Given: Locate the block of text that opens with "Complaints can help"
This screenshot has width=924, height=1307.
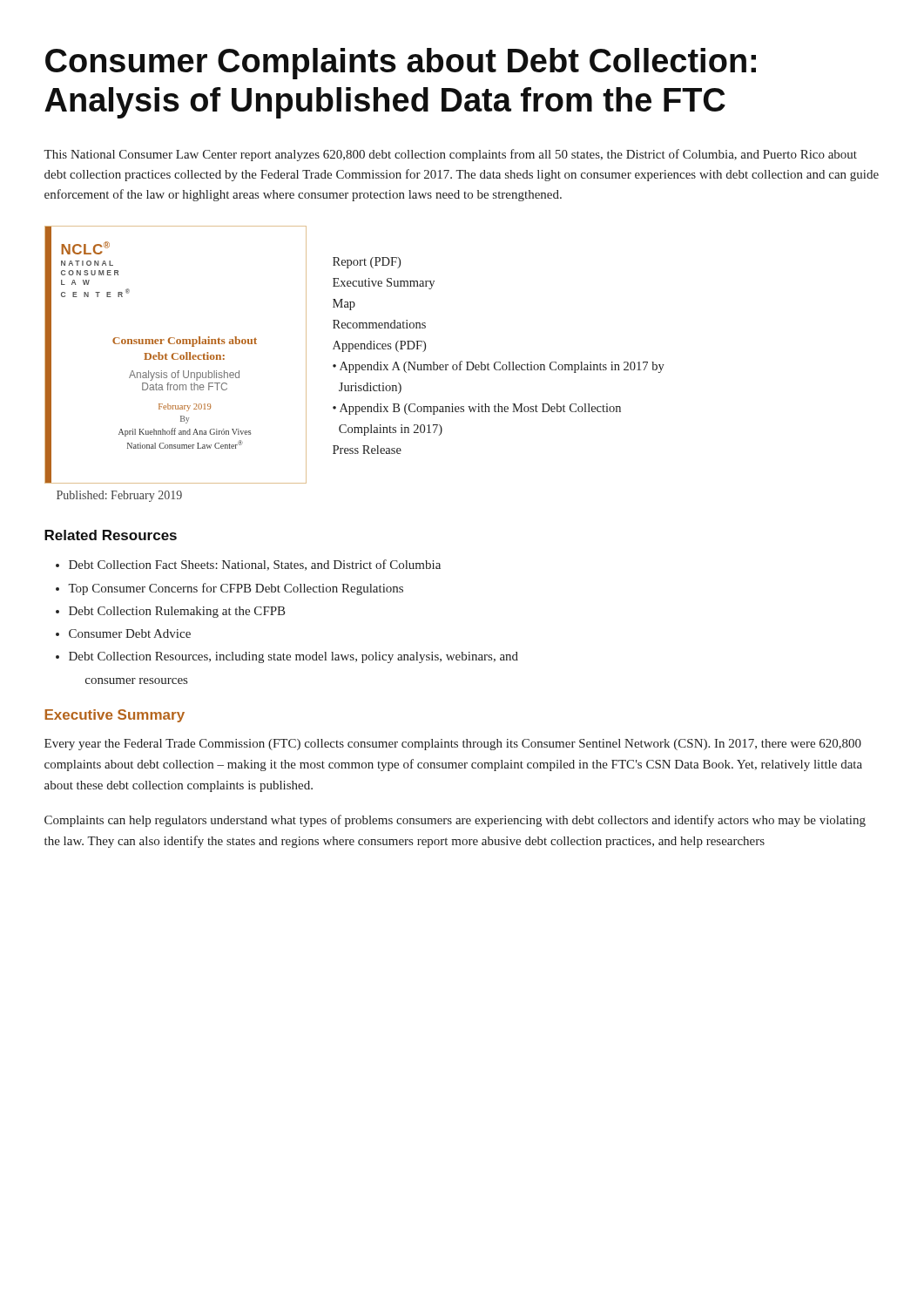Looking at the screenshot, I should click(455, 830).
